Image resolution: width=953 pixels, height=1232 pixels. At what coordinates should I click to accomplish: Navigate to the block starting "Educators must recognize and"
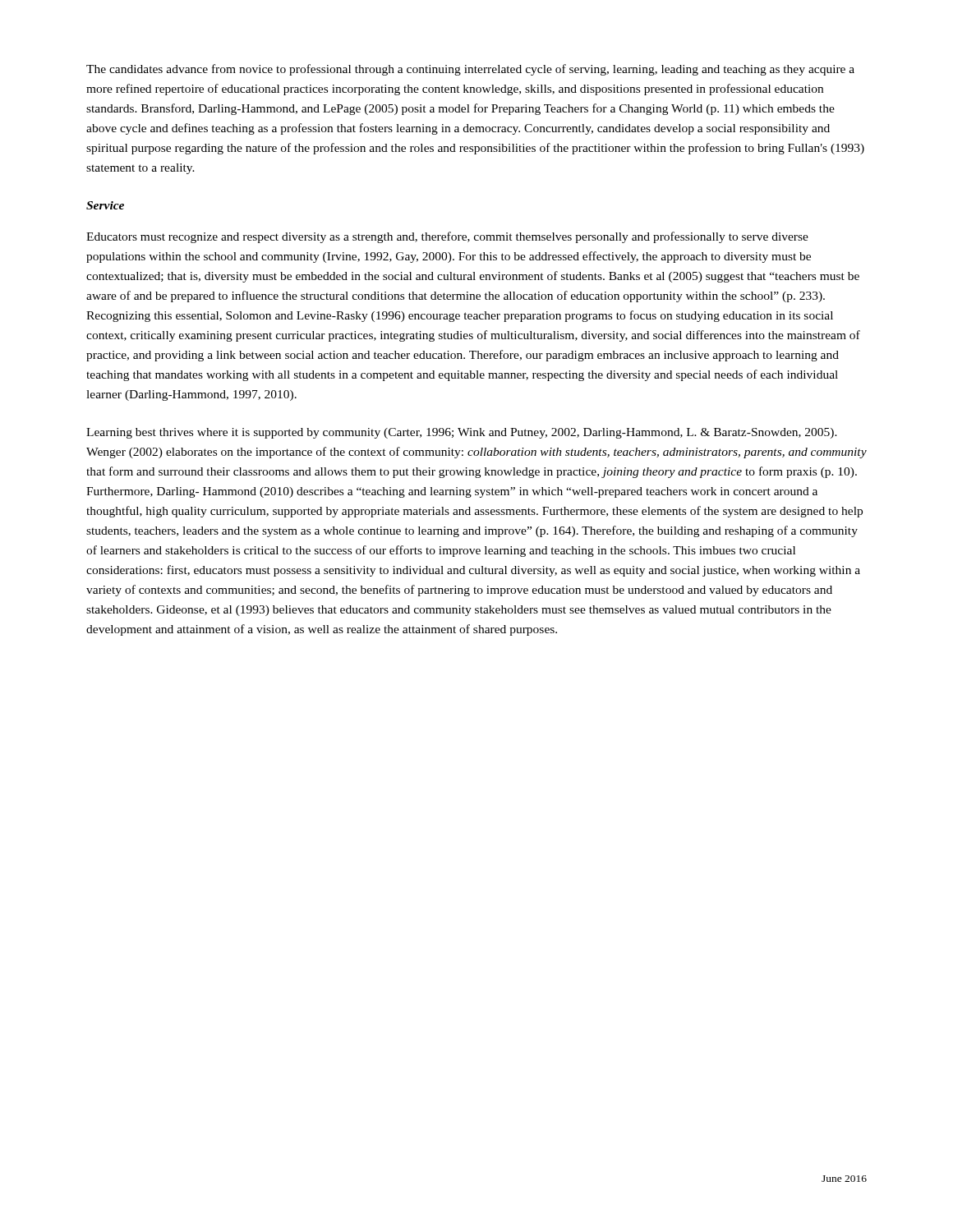[473, 315]
